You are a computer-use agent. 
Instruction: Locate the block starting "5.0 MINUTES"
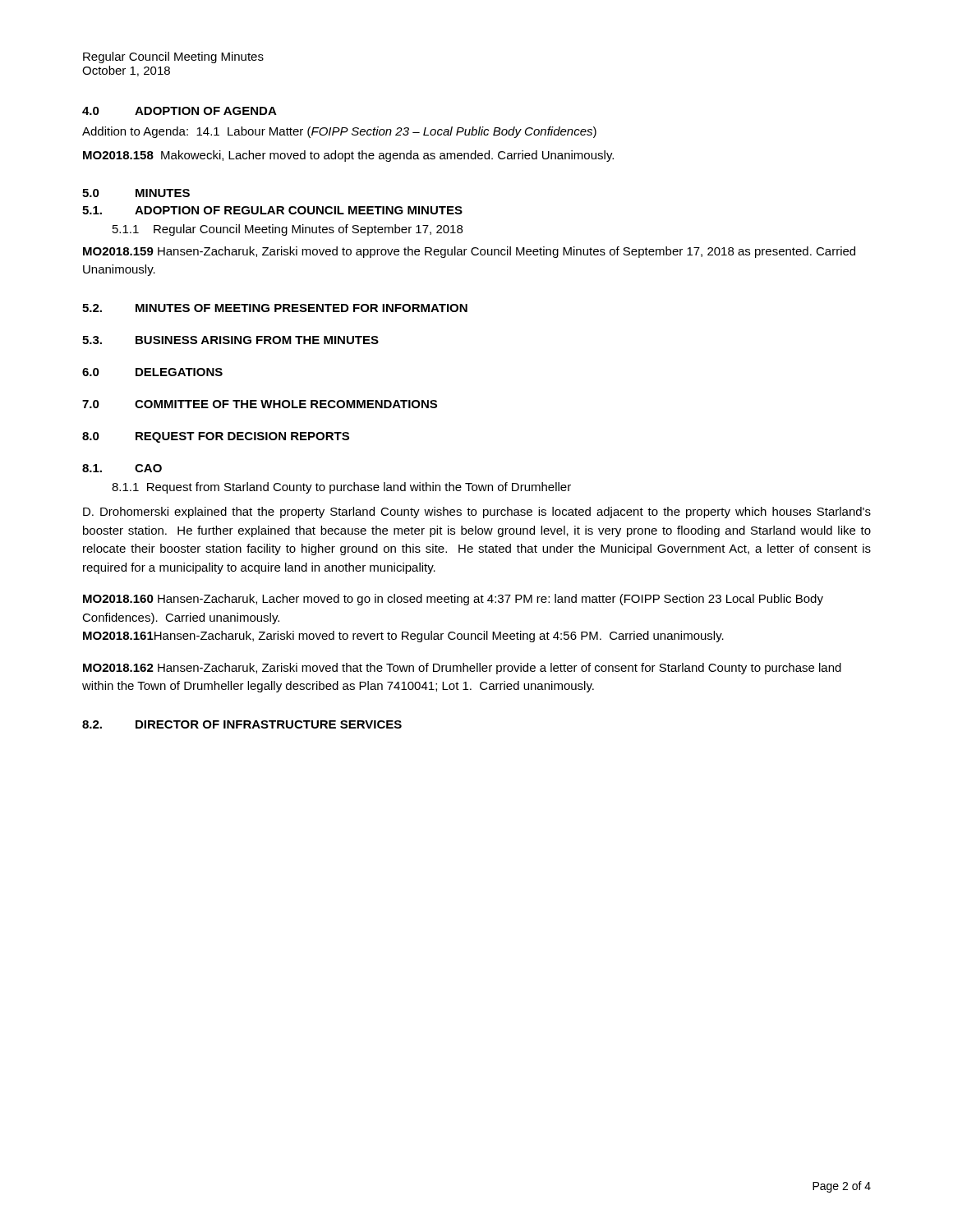pos(136,193)
